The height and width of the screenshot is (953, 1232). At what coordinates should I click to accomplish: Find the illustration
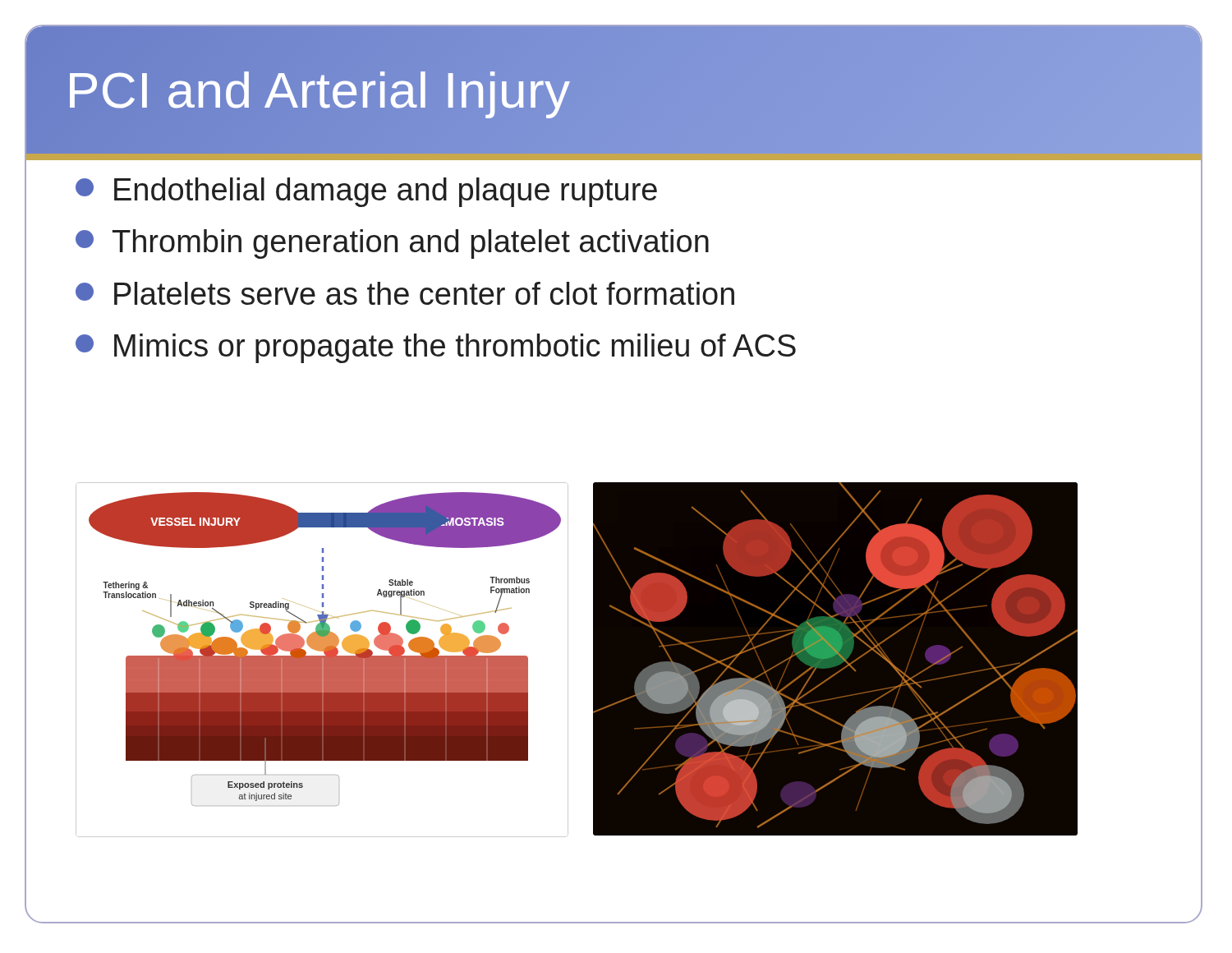[x=322, y=660]
